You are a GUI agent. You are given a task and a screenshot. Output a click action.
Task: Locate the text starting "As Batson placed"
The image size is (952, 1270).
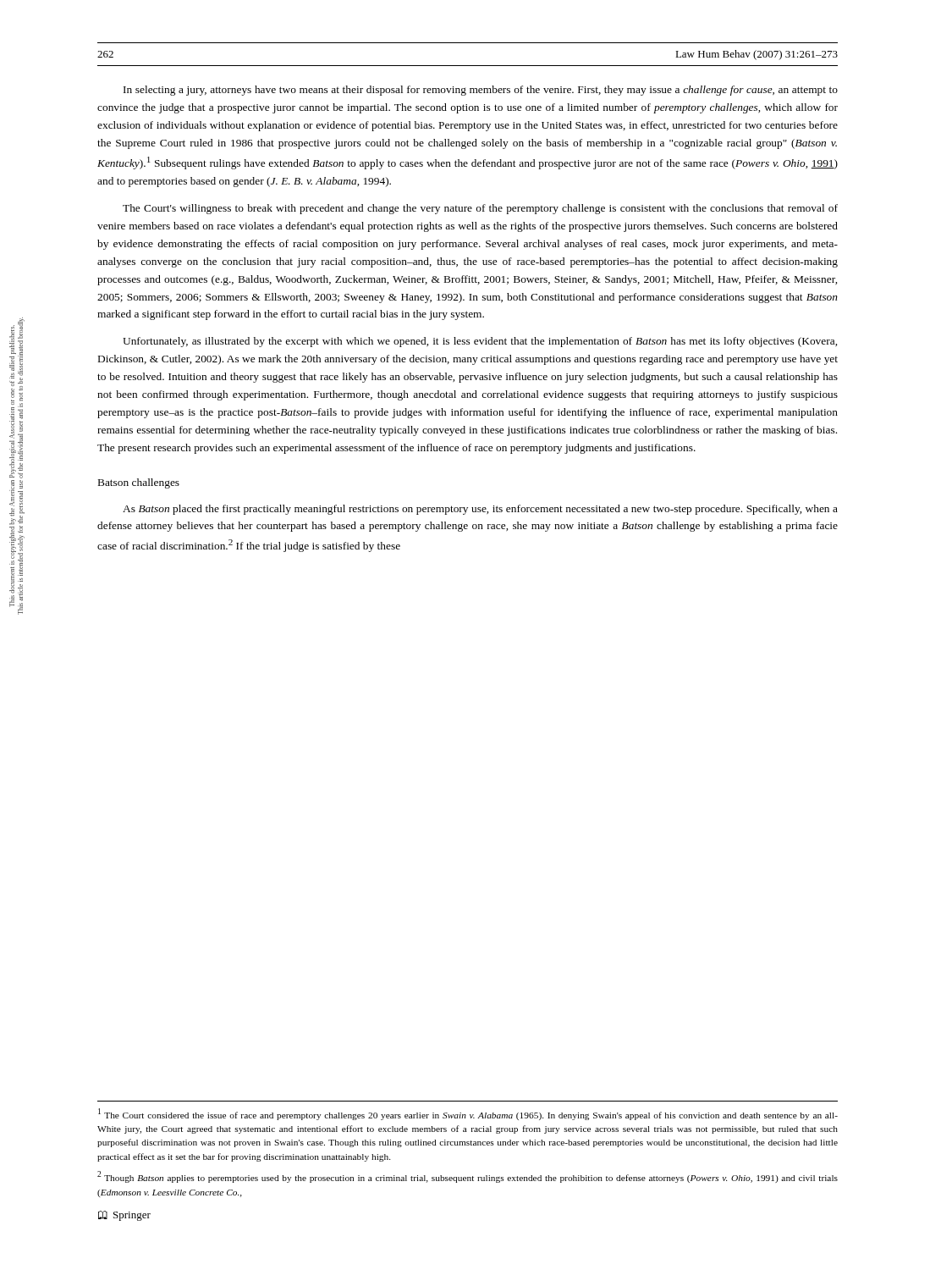tap(468, 527)
